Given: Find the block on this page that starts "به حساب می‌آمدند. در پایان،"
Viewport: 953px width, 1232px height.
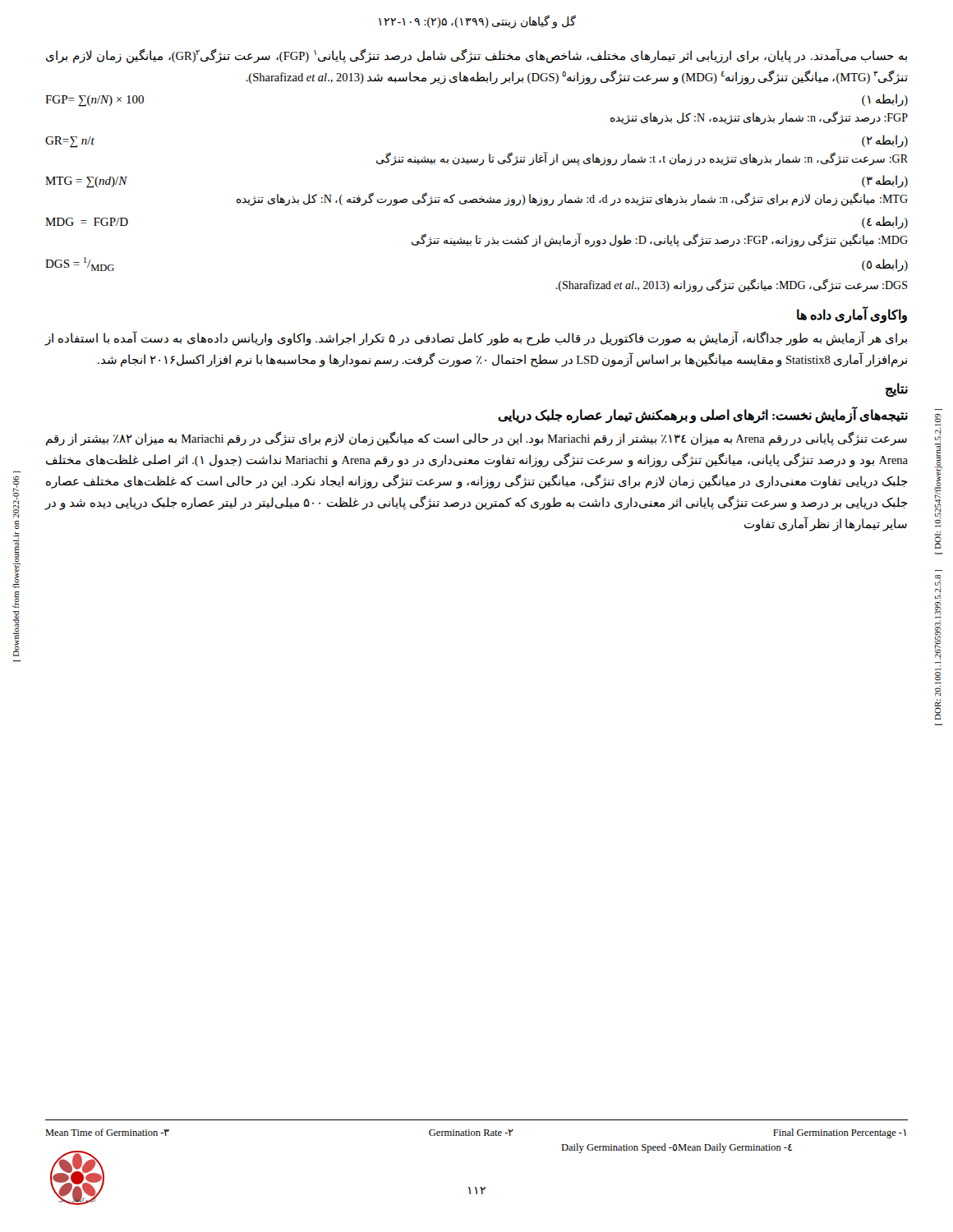Looking at the screenshot, I should coord(476,66).
